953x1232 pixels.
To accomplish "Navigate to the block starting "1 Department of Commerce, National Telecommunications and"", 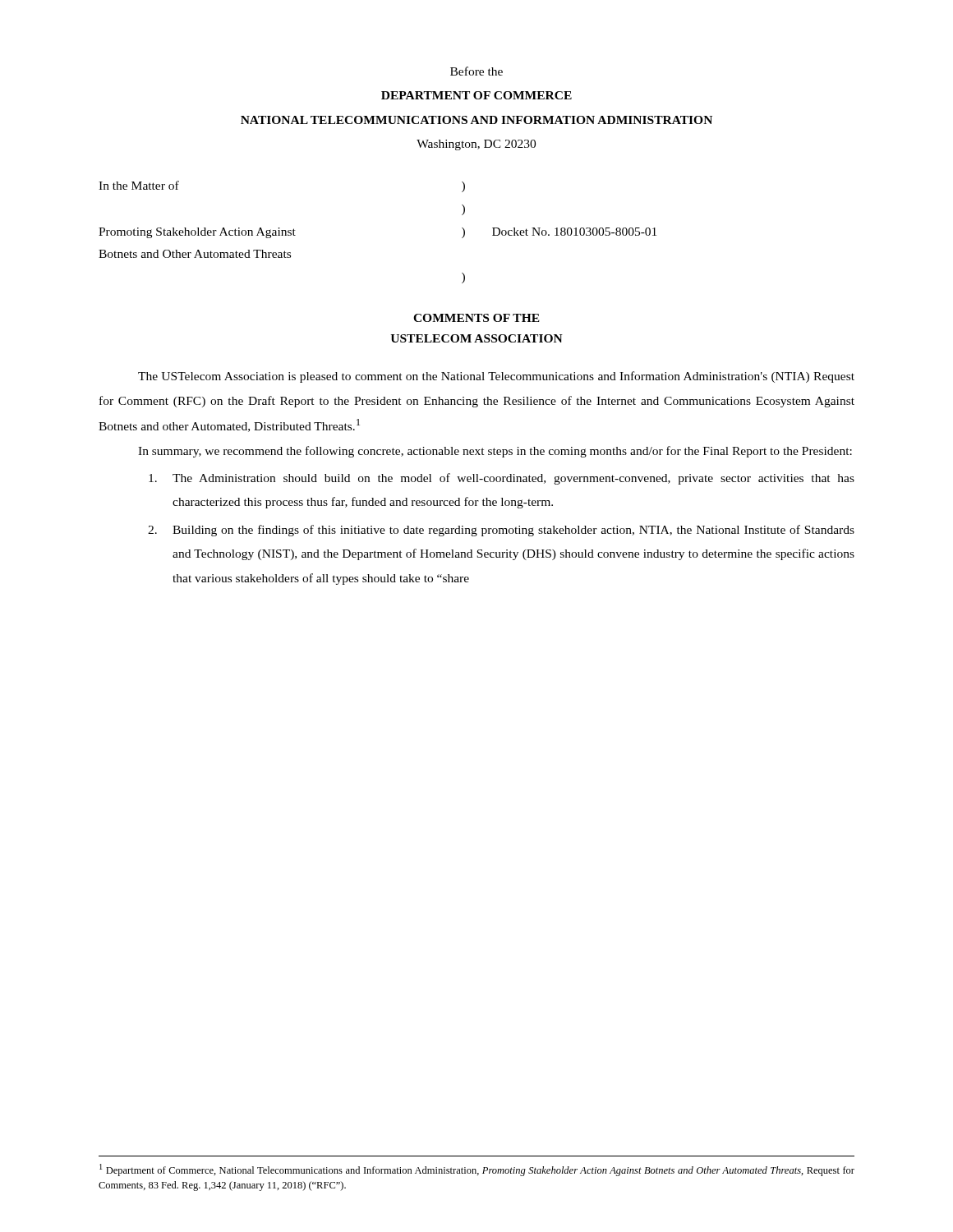I will [476, 1177].
